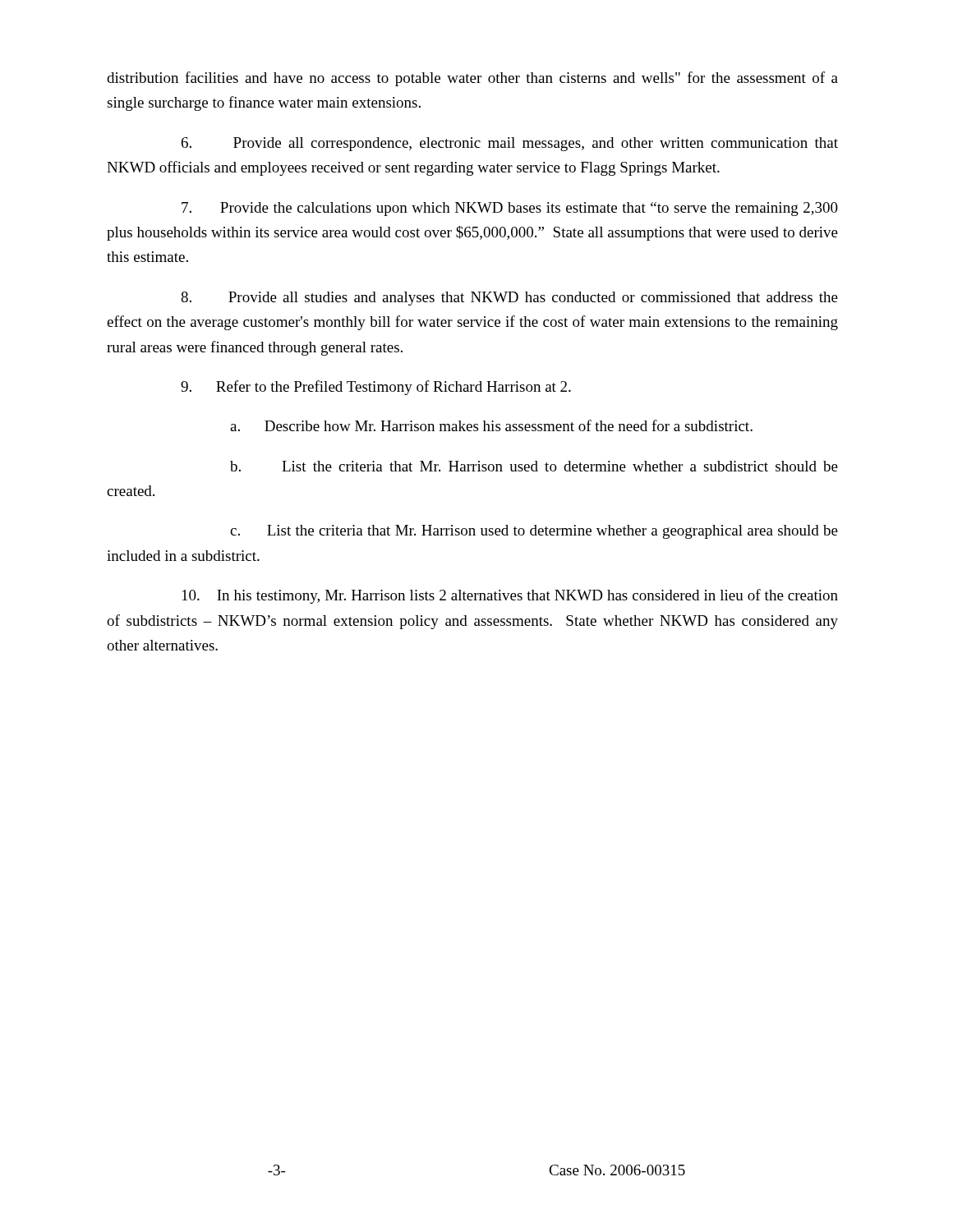This screenshot has height=1232, width=953.
Task: Locate the block of text that opens with "b. List the criteria that Mr."
Action: (472, 479)
